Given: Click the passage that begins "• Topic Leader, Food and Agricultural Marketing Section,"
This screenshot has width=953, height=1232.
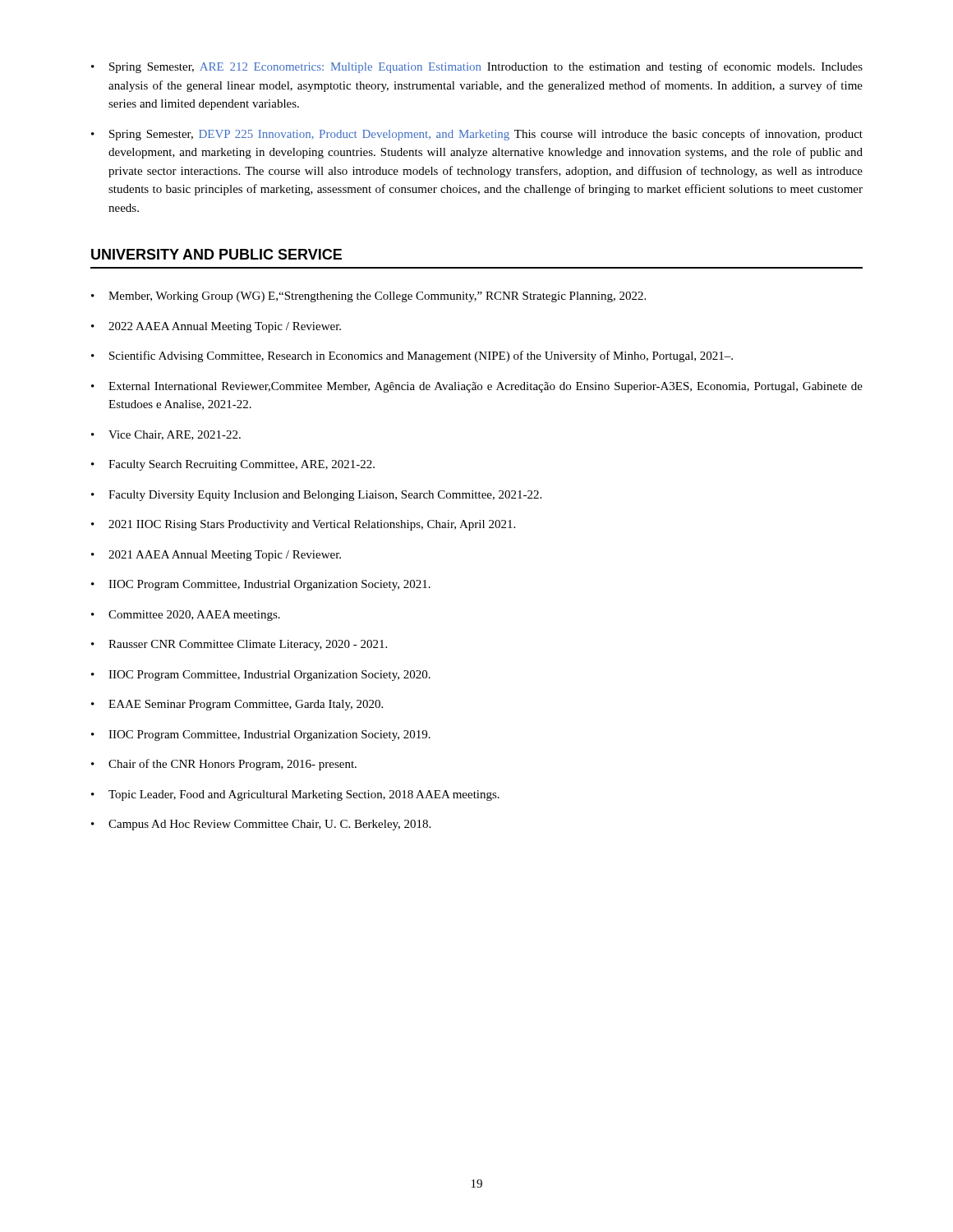Looking at the screenshot, I should (x=476, y=794).
